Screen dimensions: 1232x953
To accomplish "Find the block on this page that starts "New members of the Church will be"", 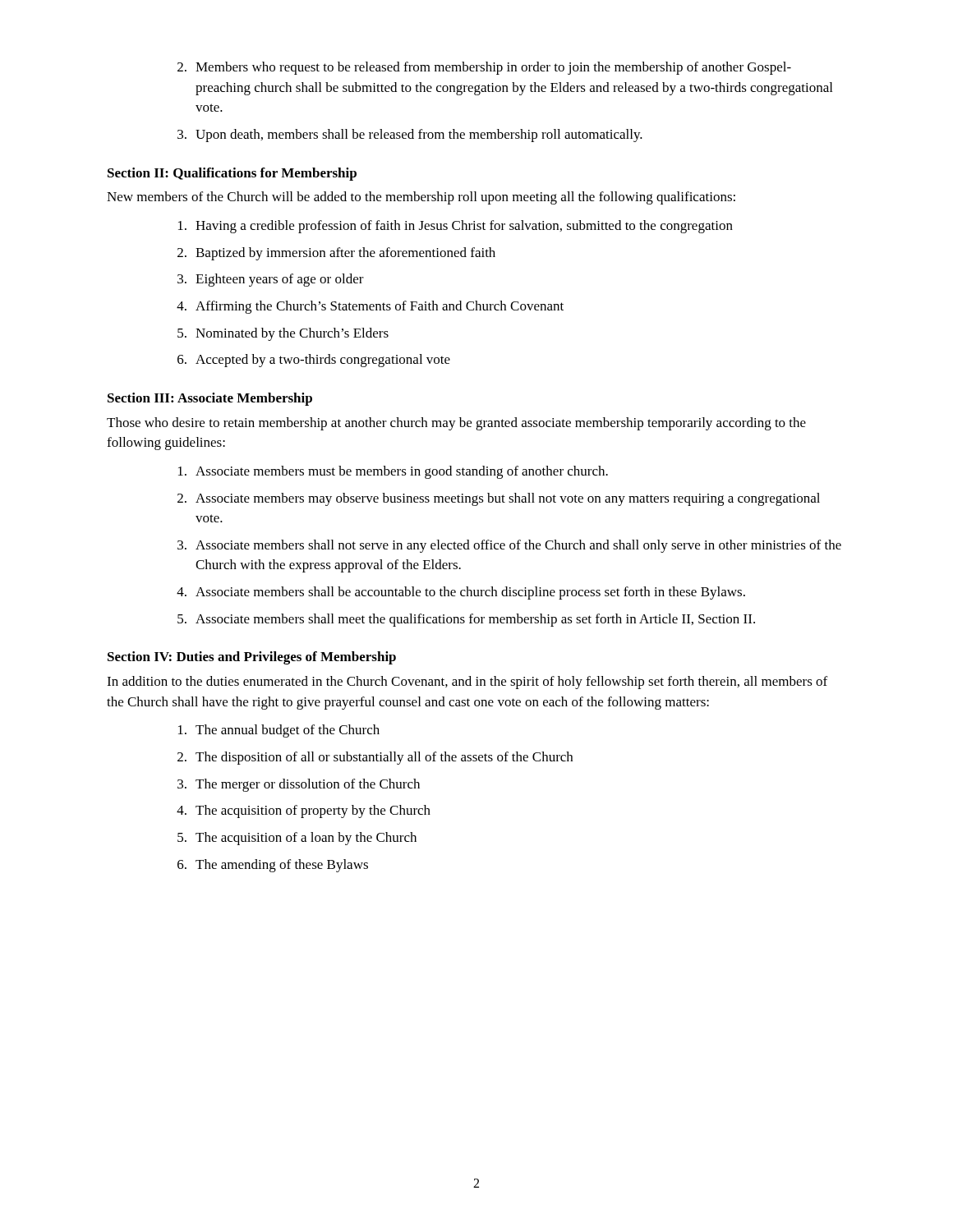I will pyautogui.click(x=422, y=197).
